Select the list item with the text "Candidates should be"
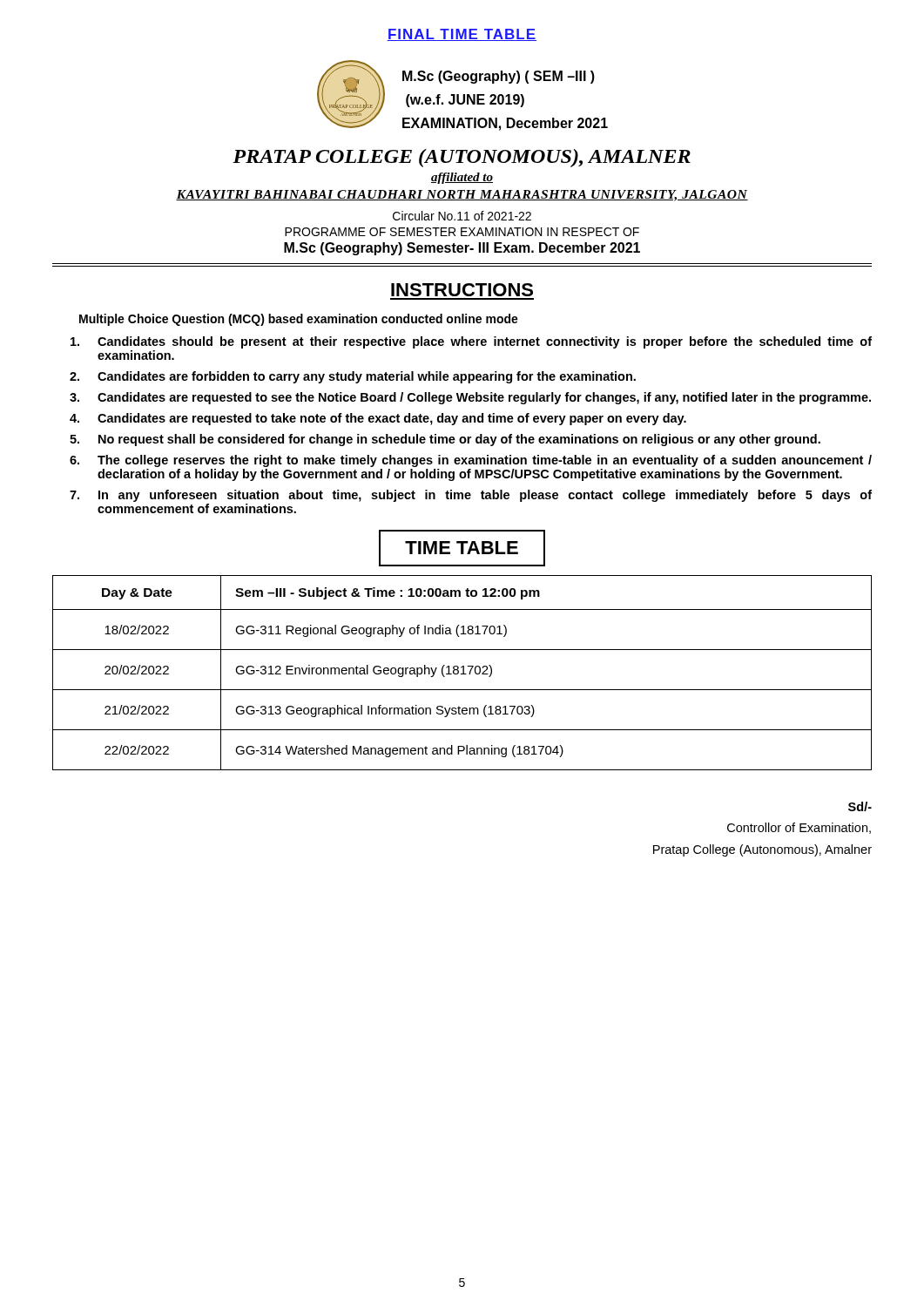This screenshot has height=1307, width=924. pyautogui.click(x=471, y=348)
